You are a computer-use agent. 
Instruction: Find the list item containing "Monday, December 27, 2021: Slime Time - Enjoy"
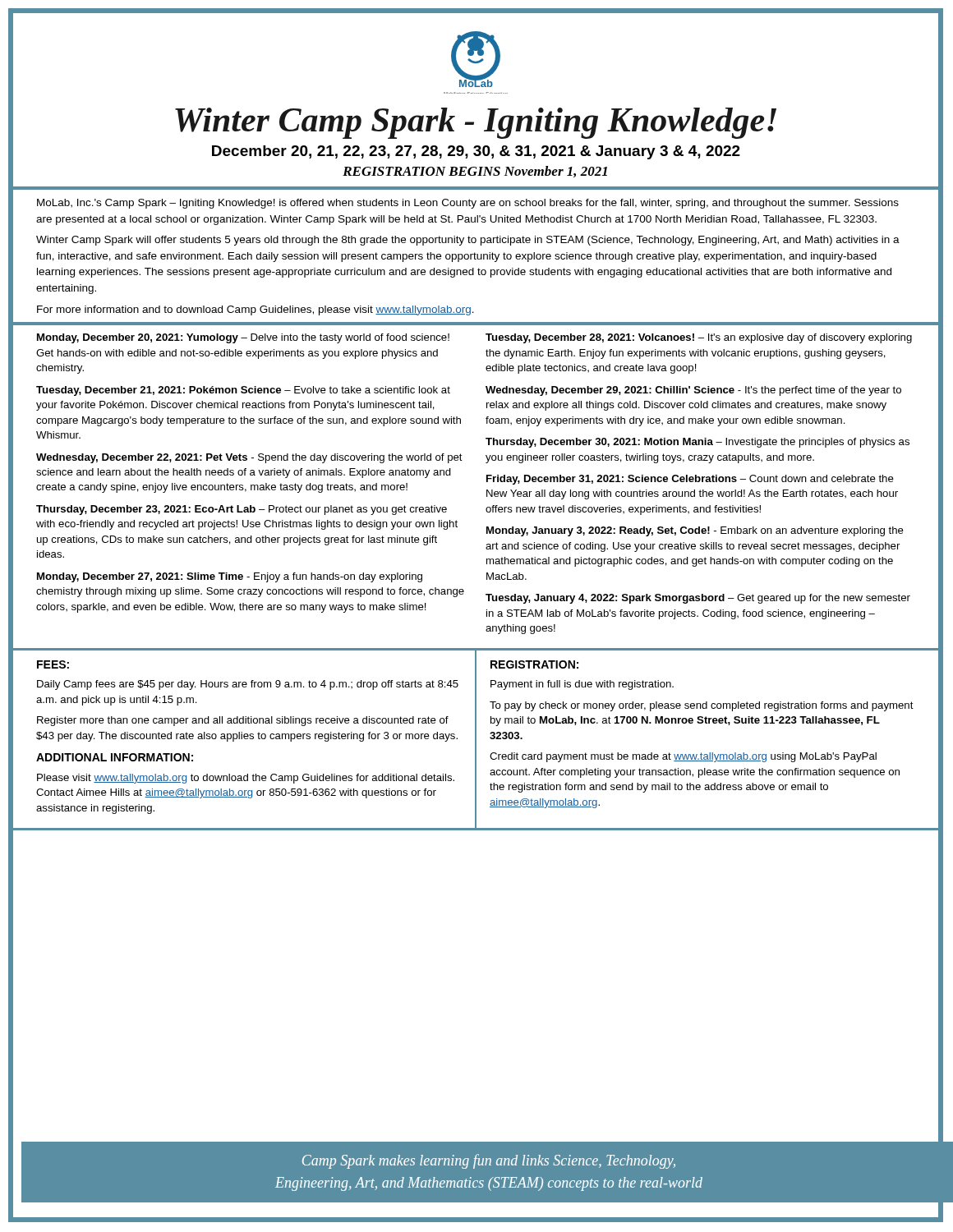point(251,592)
